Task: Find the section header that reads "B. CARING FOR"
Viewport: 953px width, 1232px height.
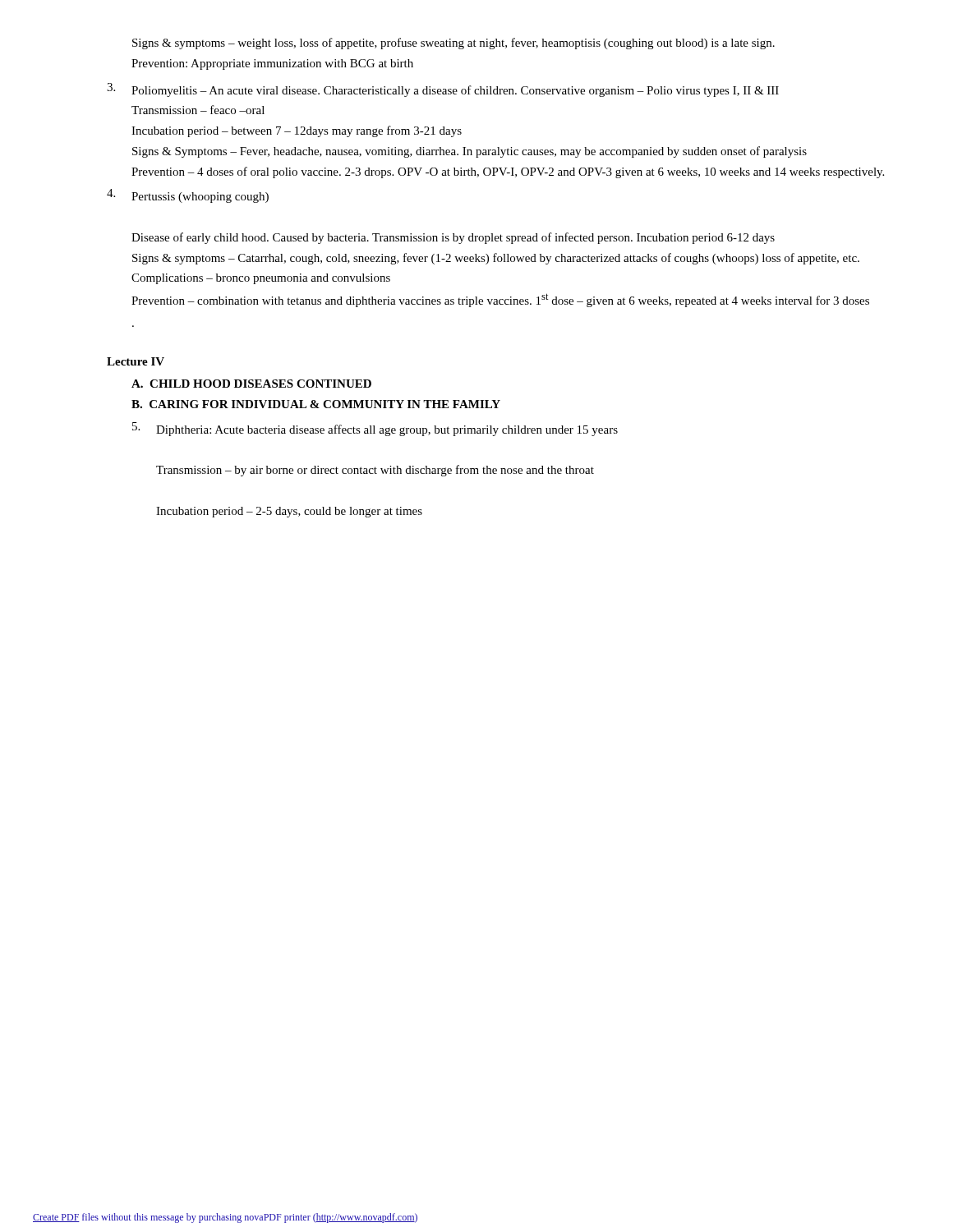Action: click(316, 404)
